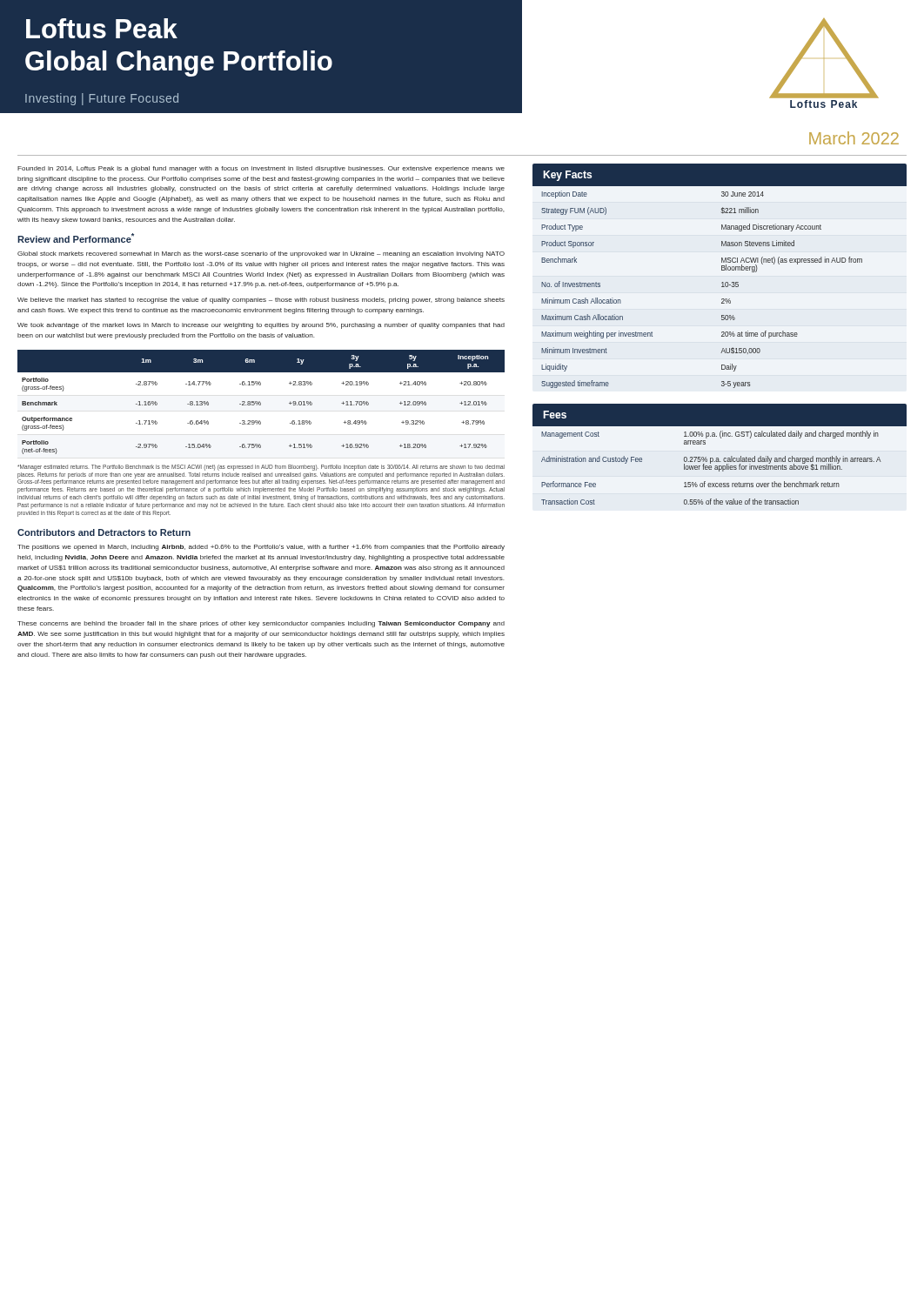This screenshot has height=1305, width=924.
Task: Find the element starting "We believe the"
Action: [x=261, y=305]
